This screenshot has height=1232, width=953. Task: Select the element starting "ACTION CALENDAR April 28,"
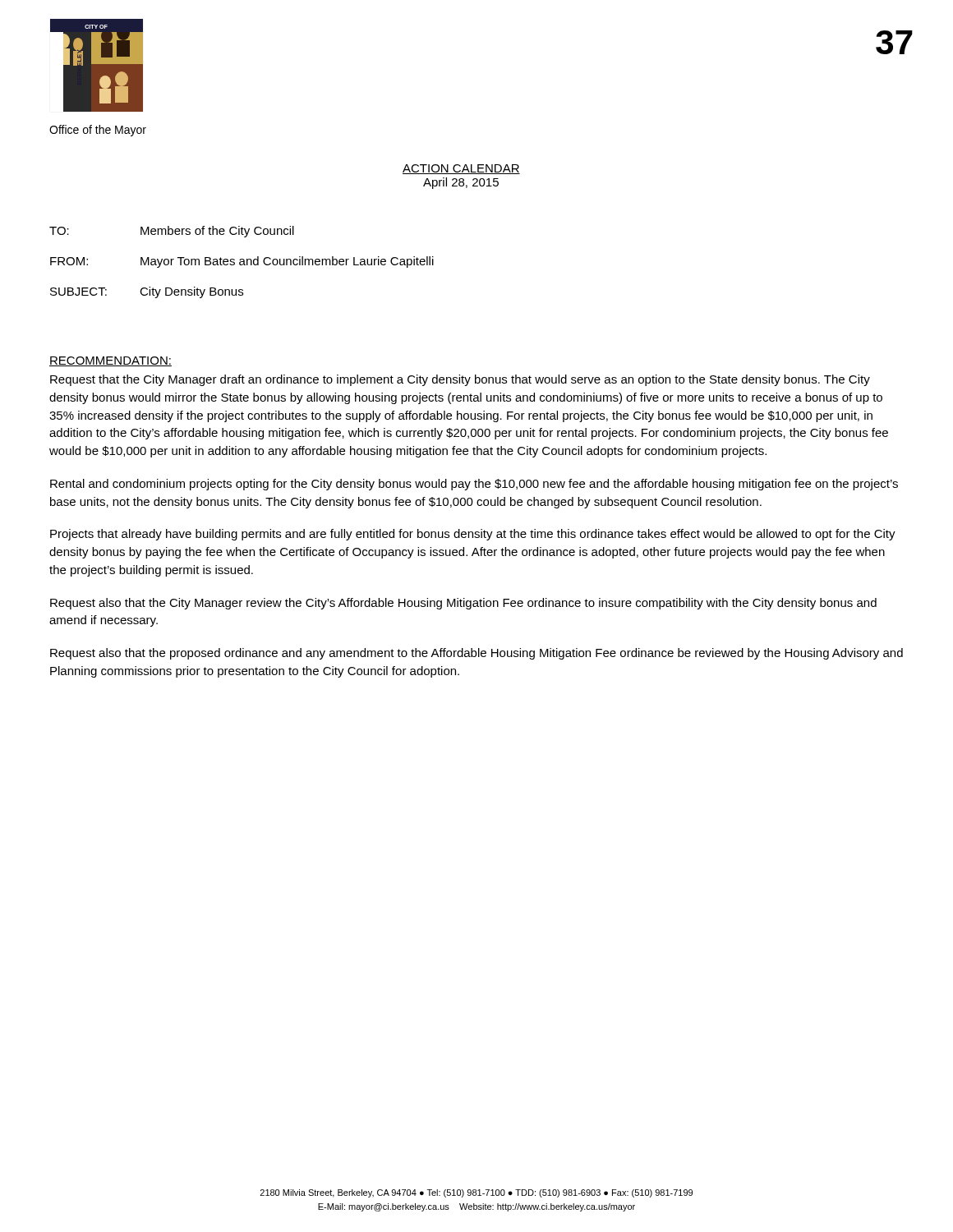coord(461,175)
